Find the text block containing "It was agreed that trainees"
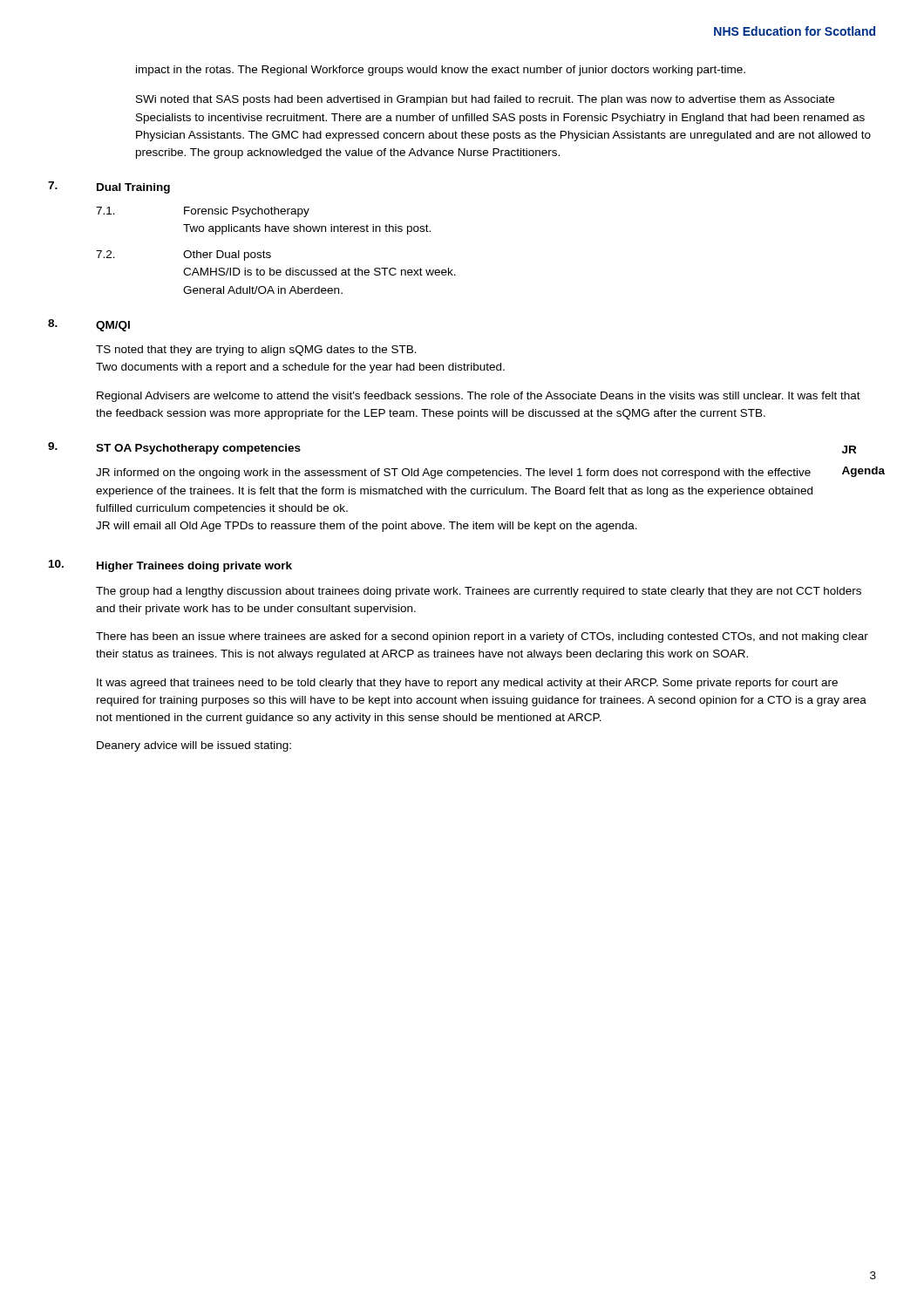This screenshot has width=924, height=1308. tap(481, 700)
